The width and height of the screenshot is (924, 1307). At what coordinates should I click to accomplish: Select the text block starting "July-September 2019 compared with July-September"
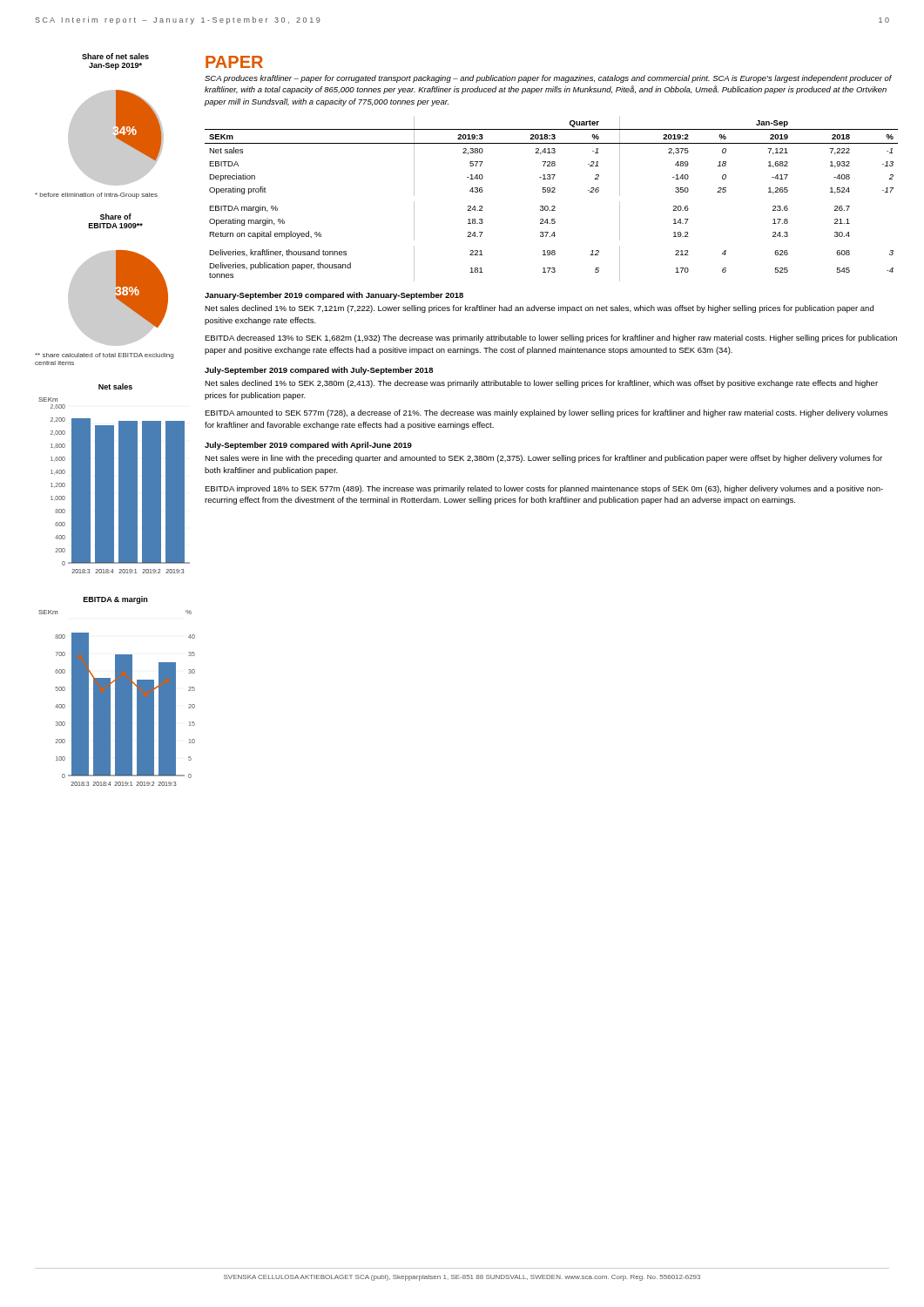(319, 370)
